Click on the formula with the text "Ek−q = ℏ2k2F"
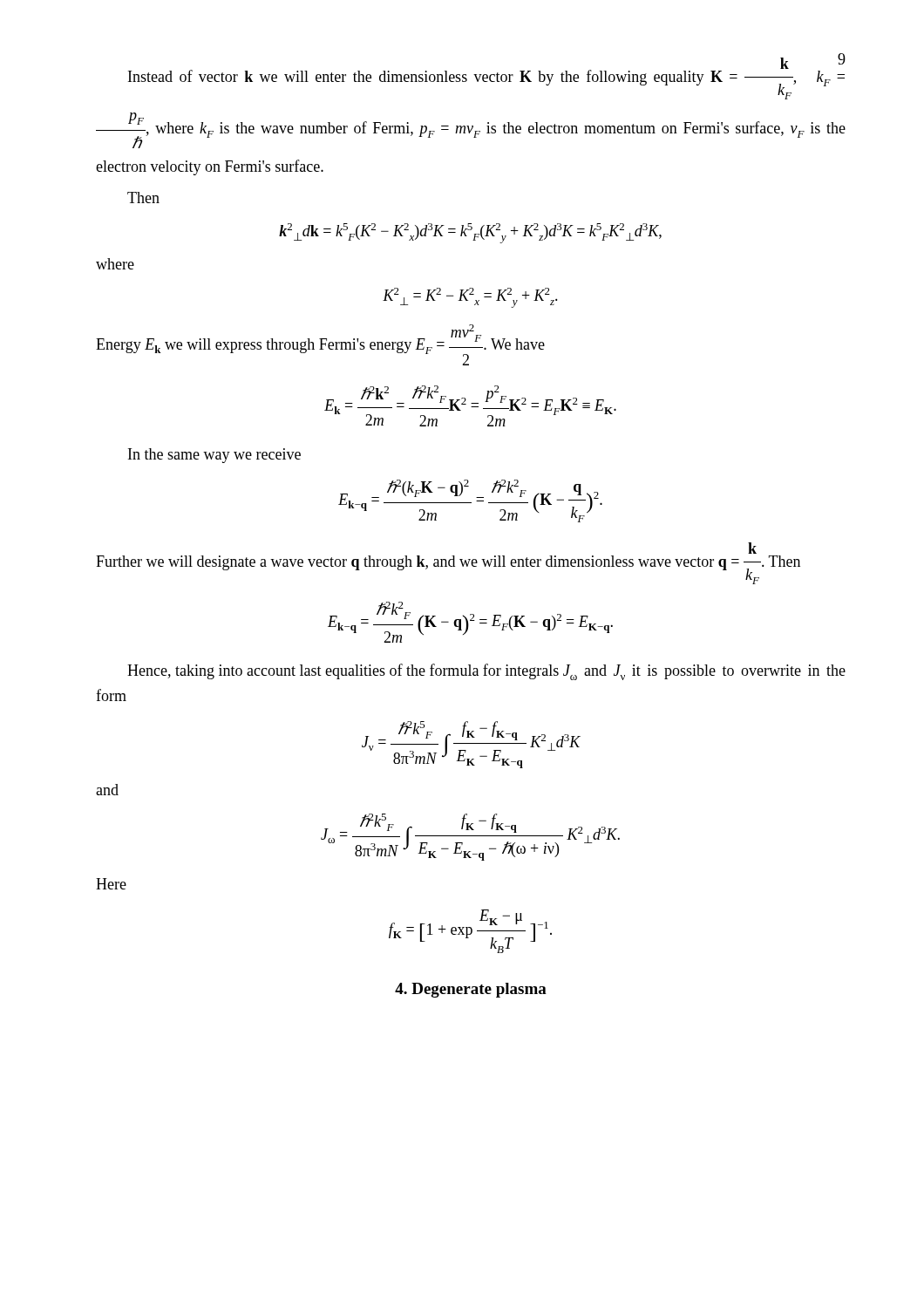This screenshot has width=924, height=1308. click(471, 623)
